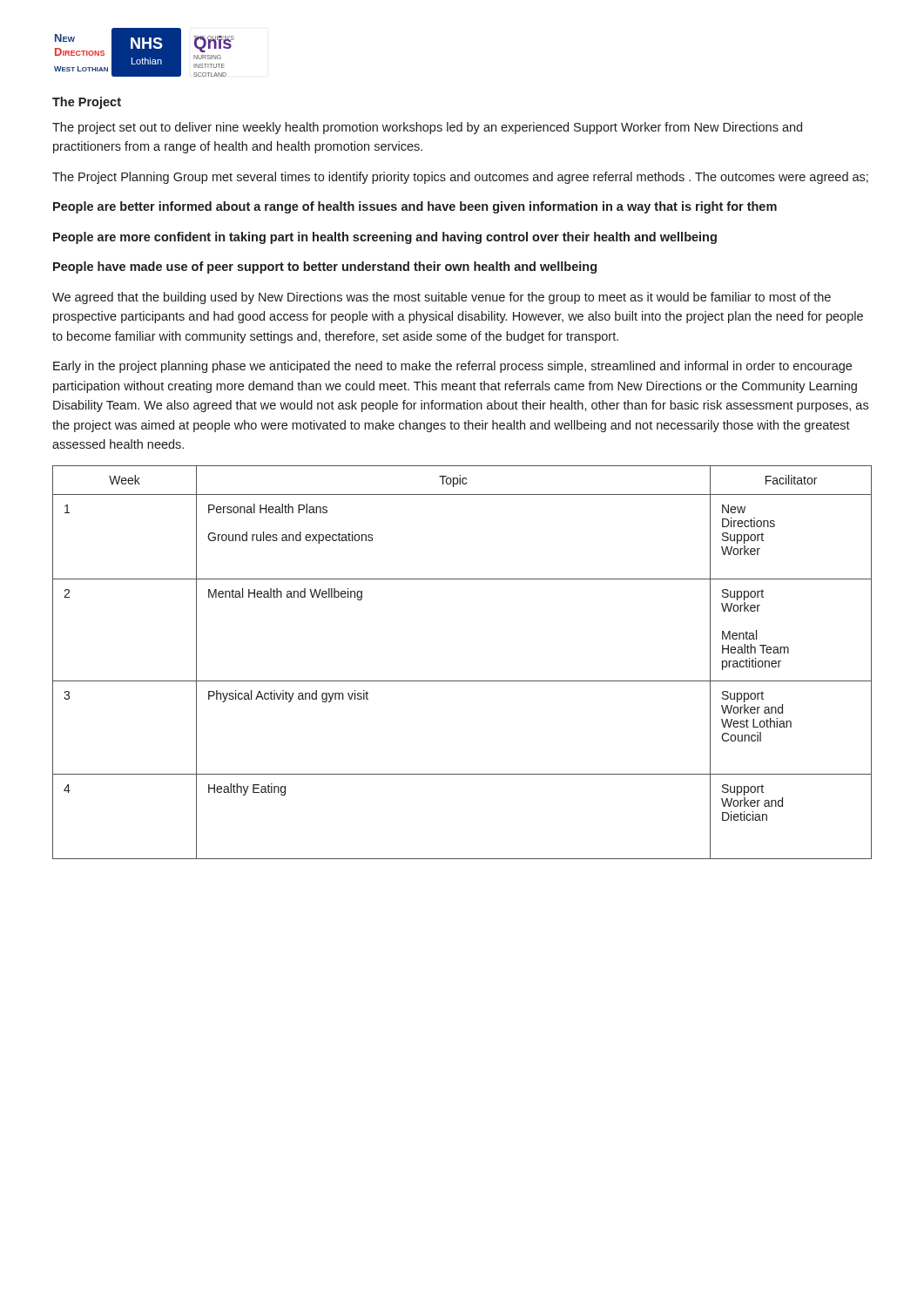Locate the section header with the text "The Project"
Viewport: 924px width, 1307px height.
[87, 102]
